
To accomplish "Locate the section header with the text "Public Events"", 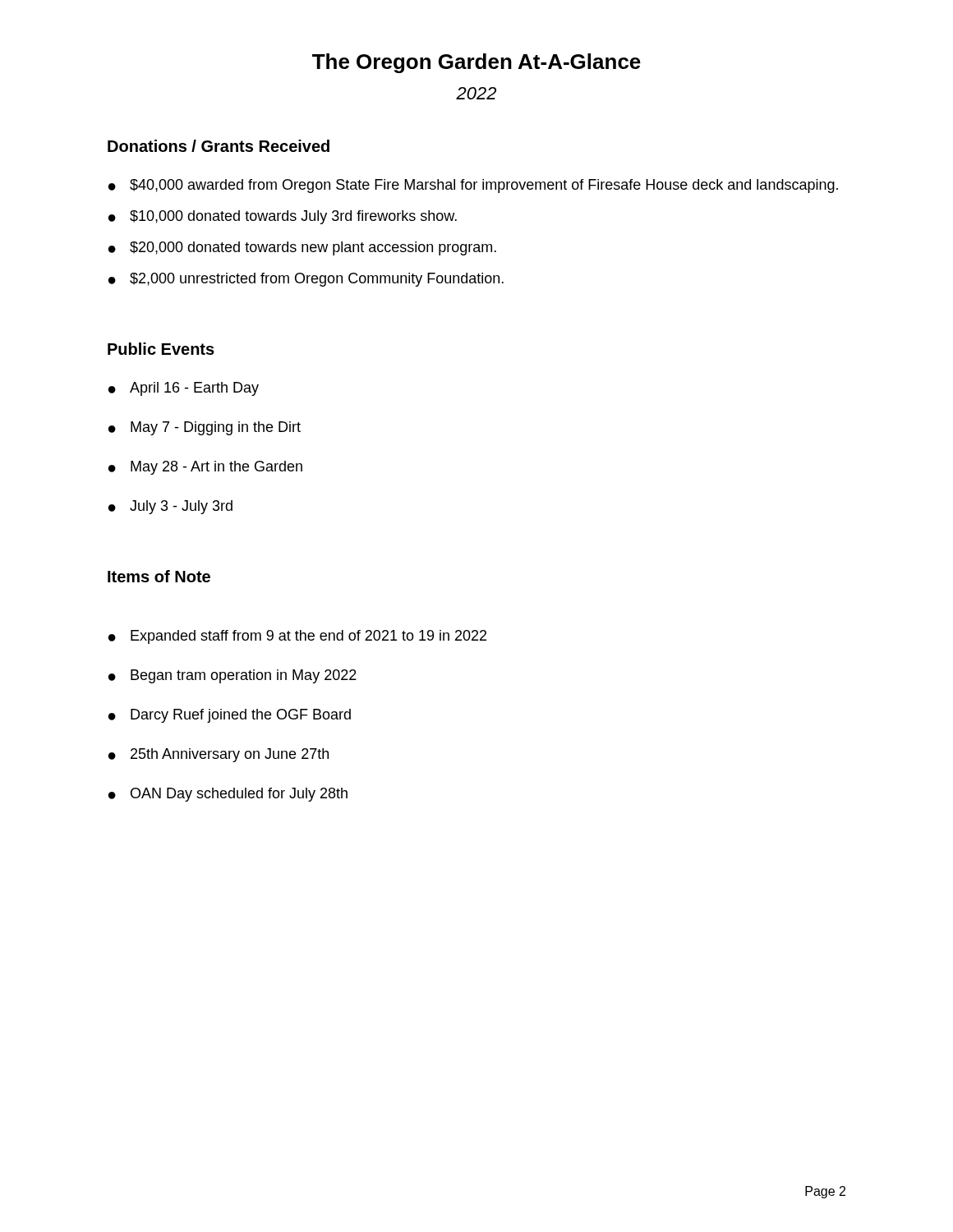I will (x=161, y=349).
